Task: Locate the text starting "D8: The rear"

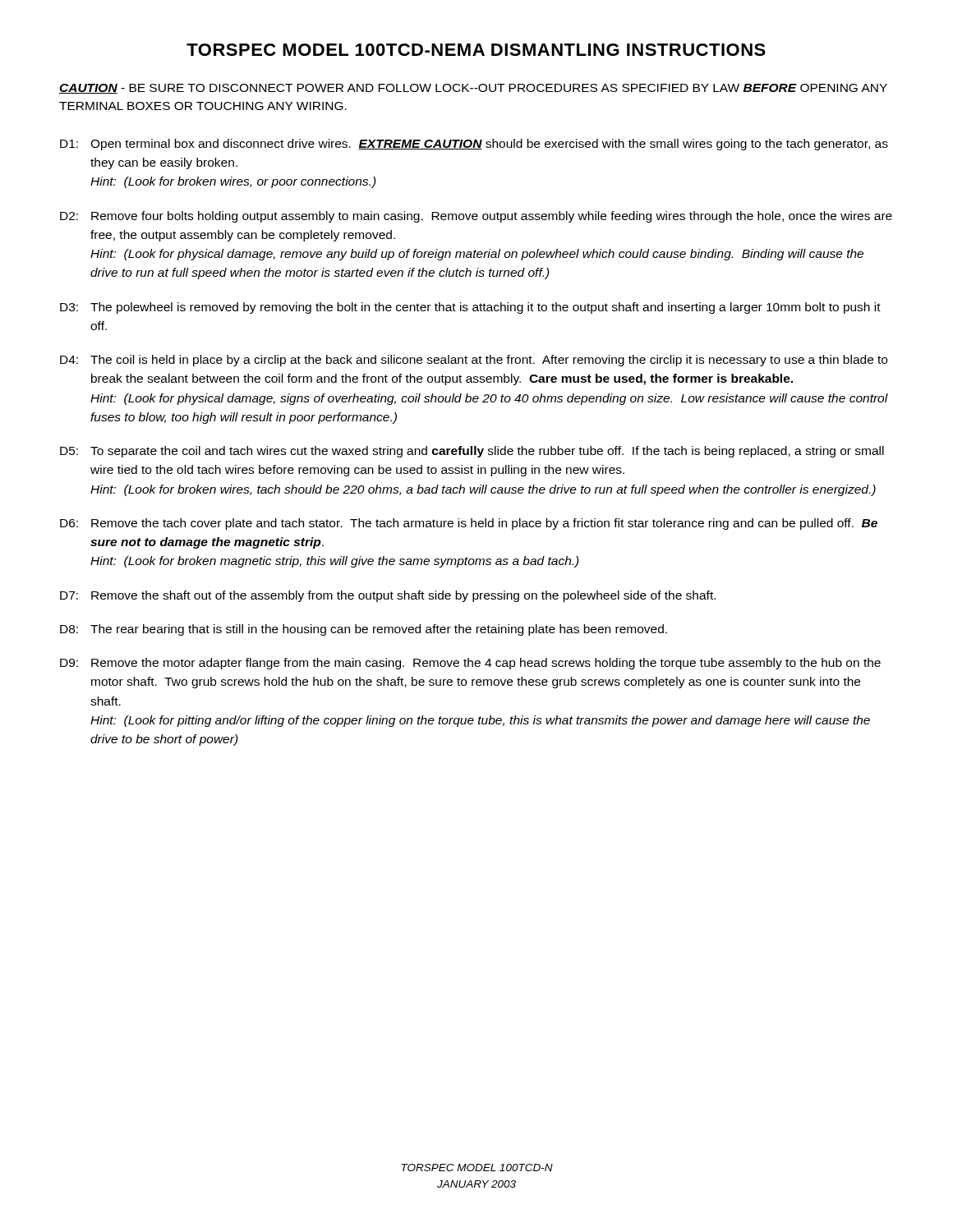Action: [x=476, y=629]
